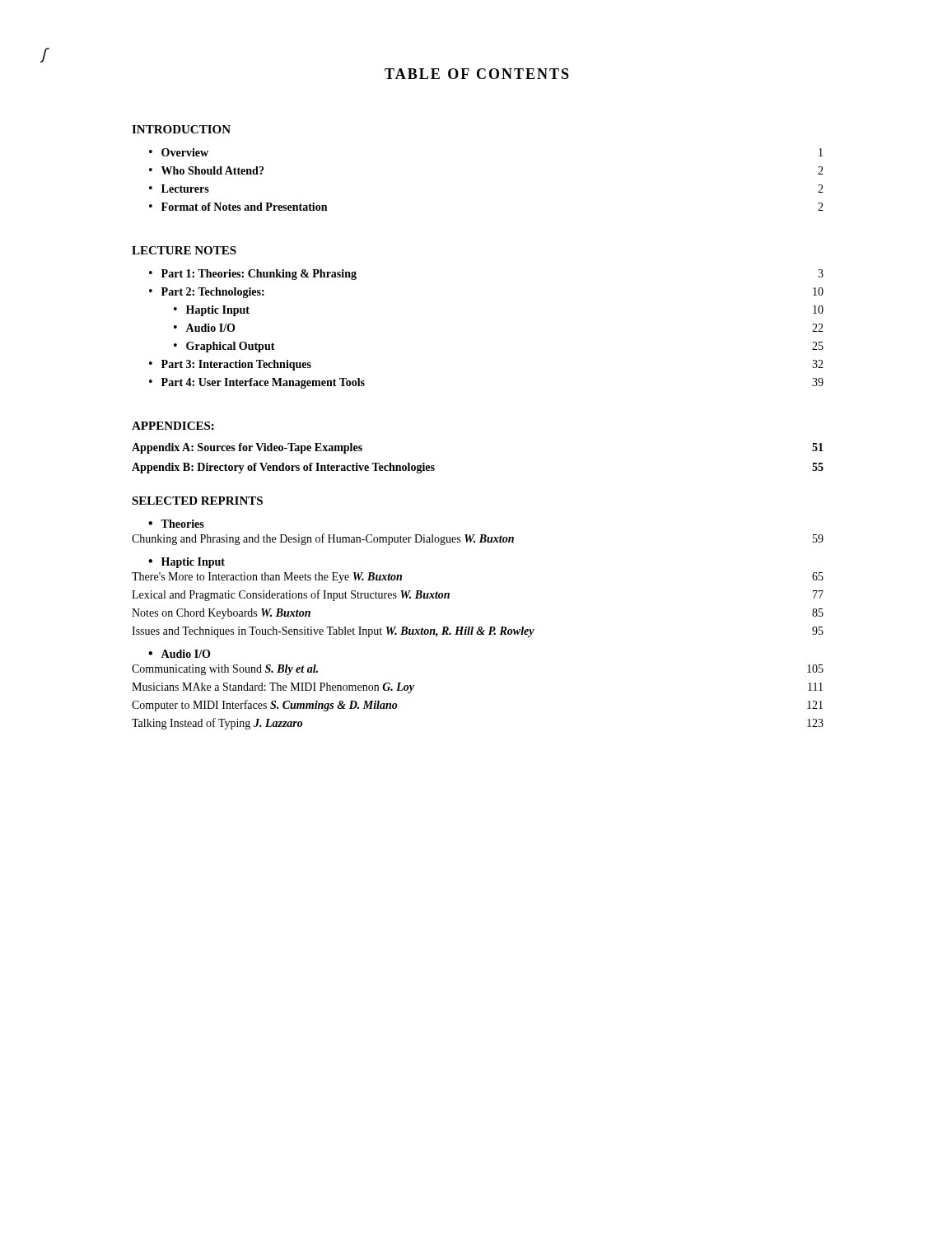Where does it say "•Who Should Attend? 2"?
This screenshot has height=1235, width=952.
211,170
